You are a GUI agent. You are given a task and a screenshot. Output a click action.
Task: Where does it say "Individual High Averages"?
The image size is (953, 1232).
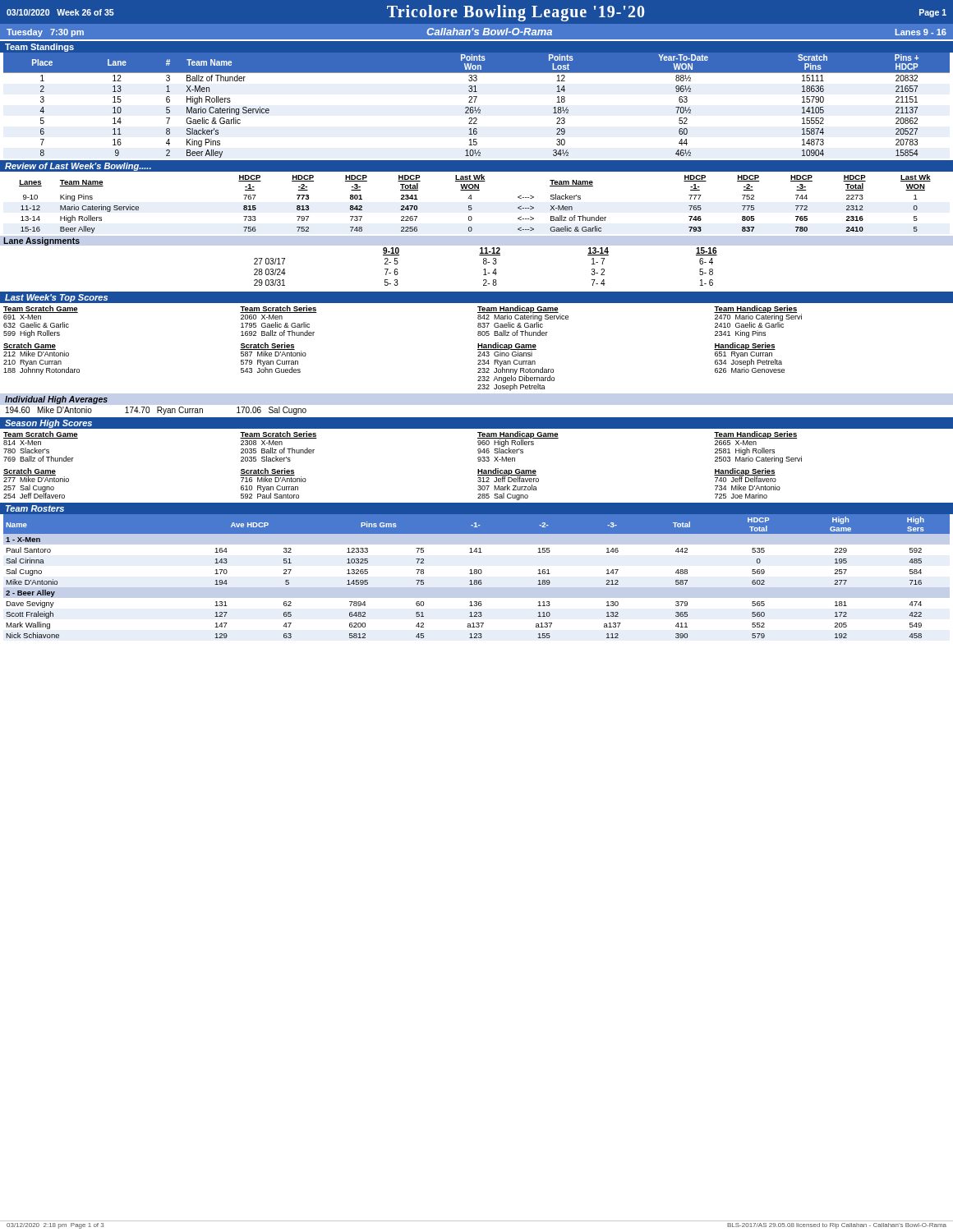coord(56,399)
